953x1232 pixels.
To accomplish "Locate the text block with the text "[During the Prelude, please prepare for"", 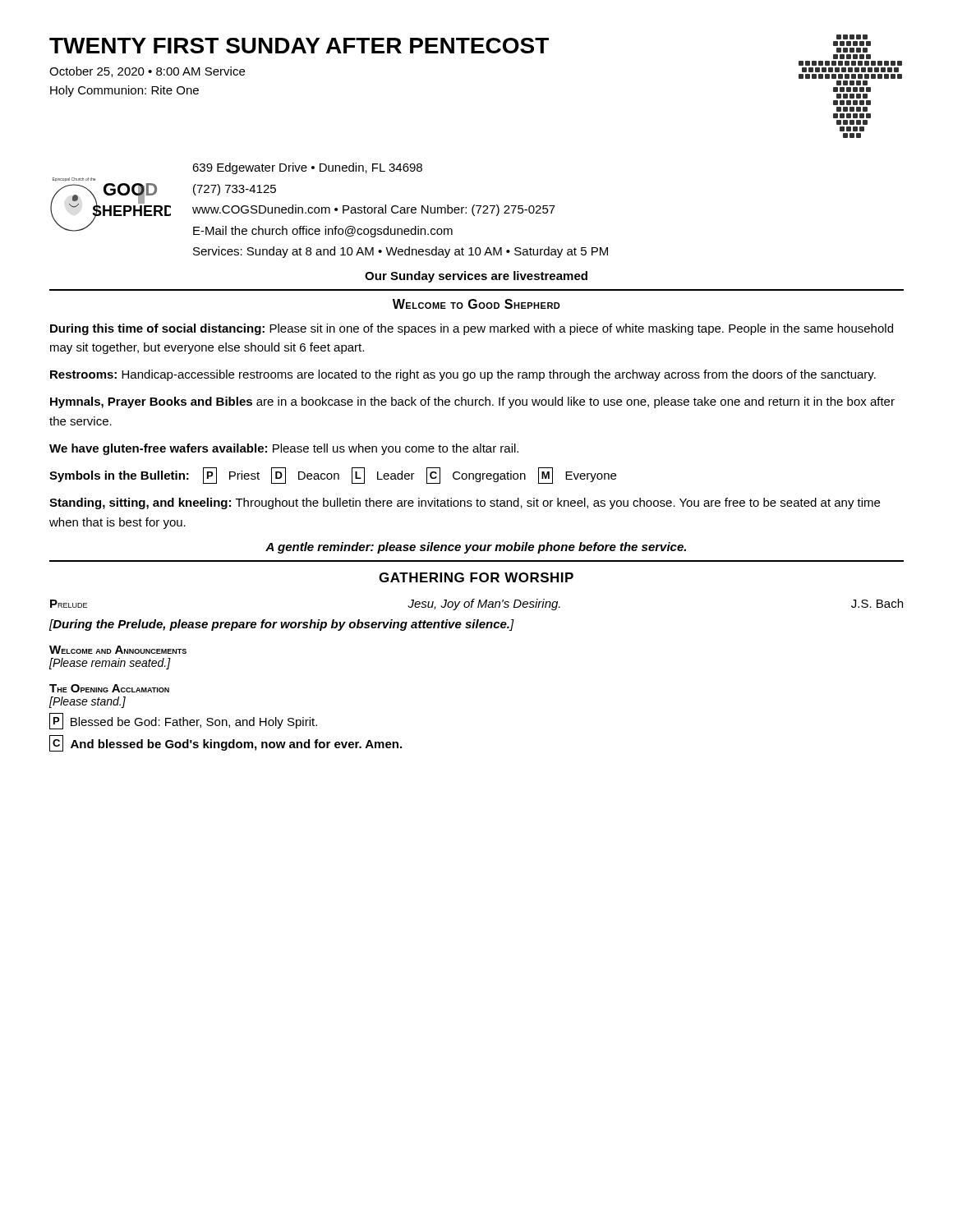I will click(476, 624).
